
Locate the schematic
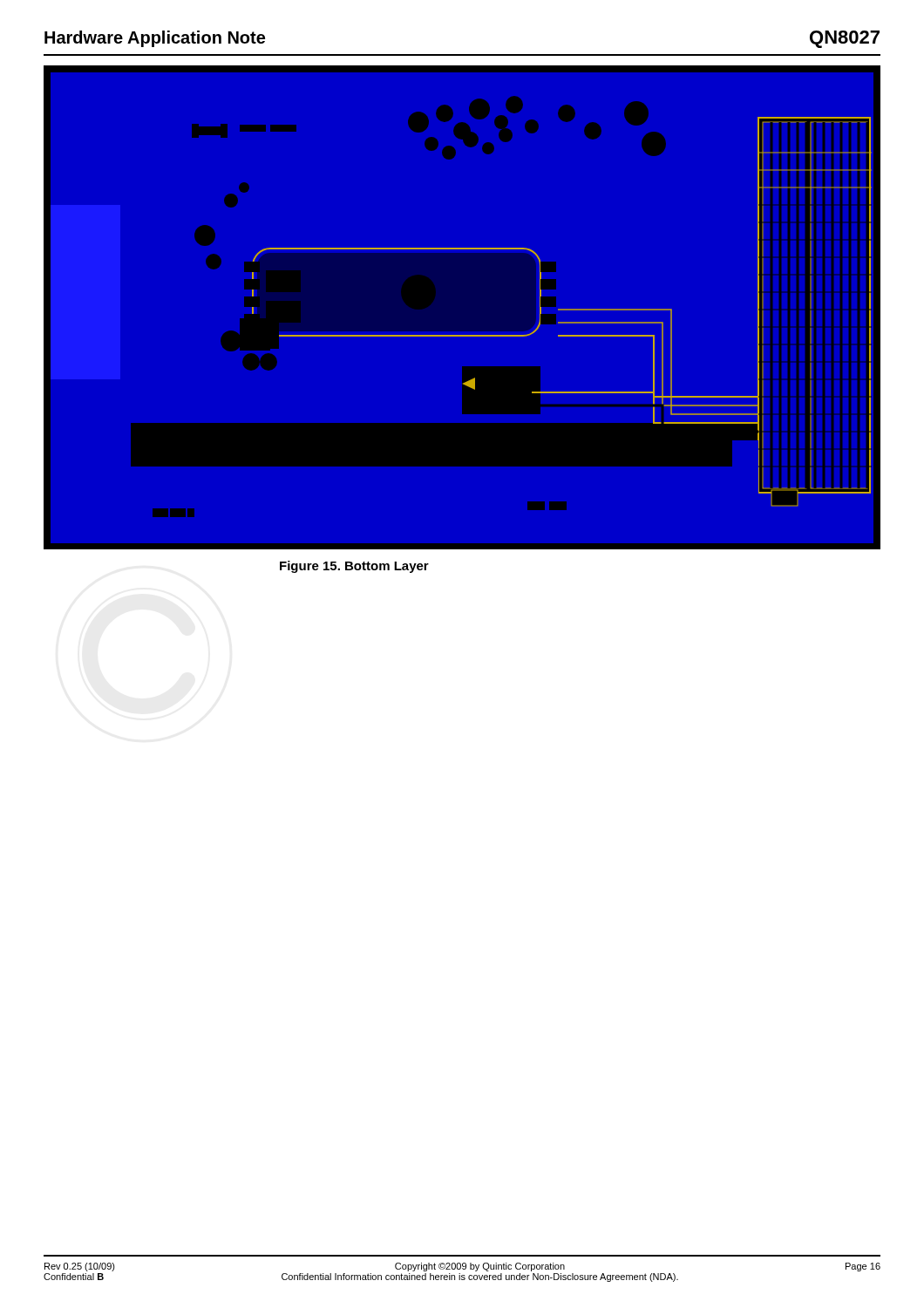(462, 307)
